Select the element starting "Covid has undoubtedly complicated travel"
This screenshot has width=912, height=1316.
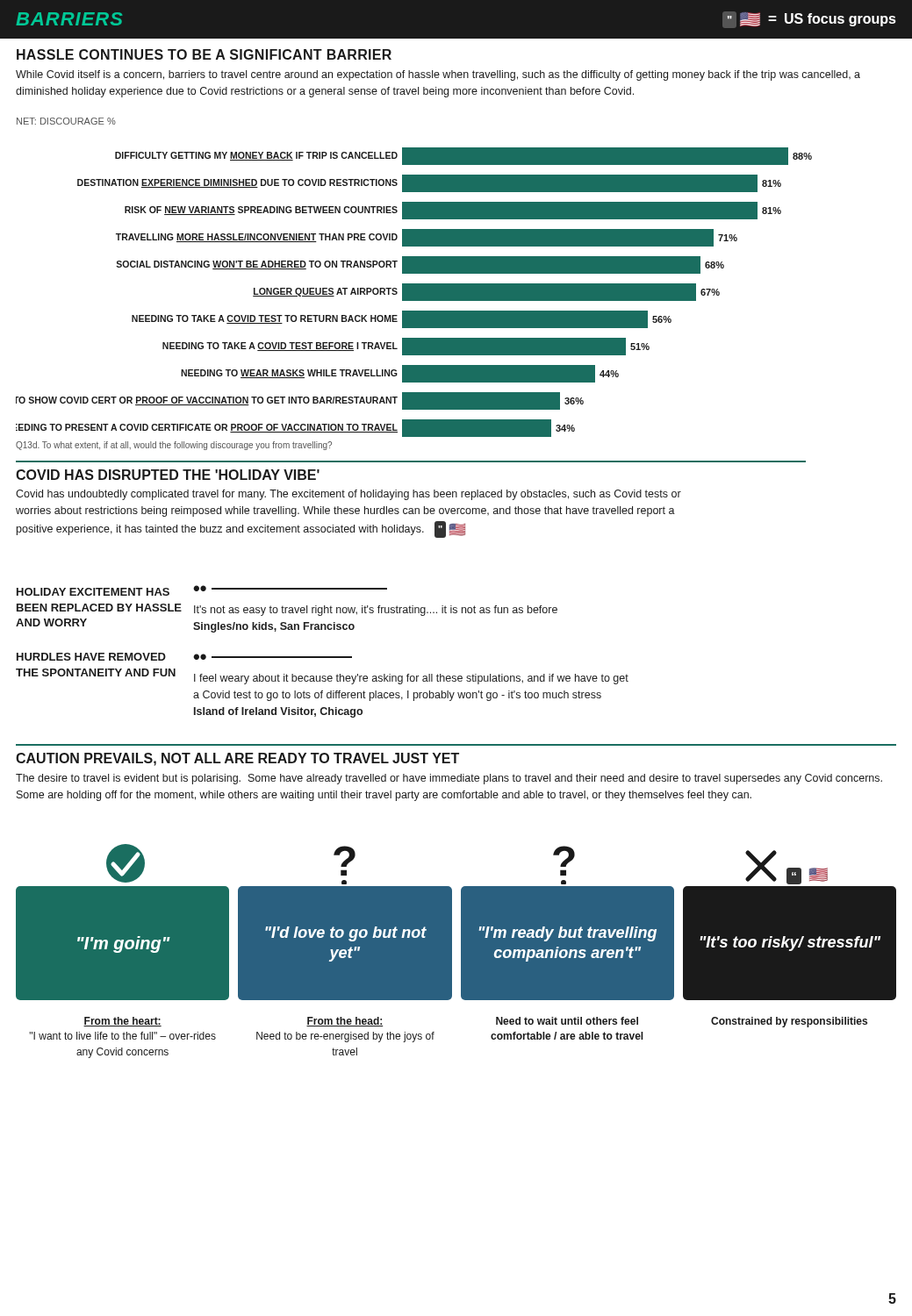point(348,514)
